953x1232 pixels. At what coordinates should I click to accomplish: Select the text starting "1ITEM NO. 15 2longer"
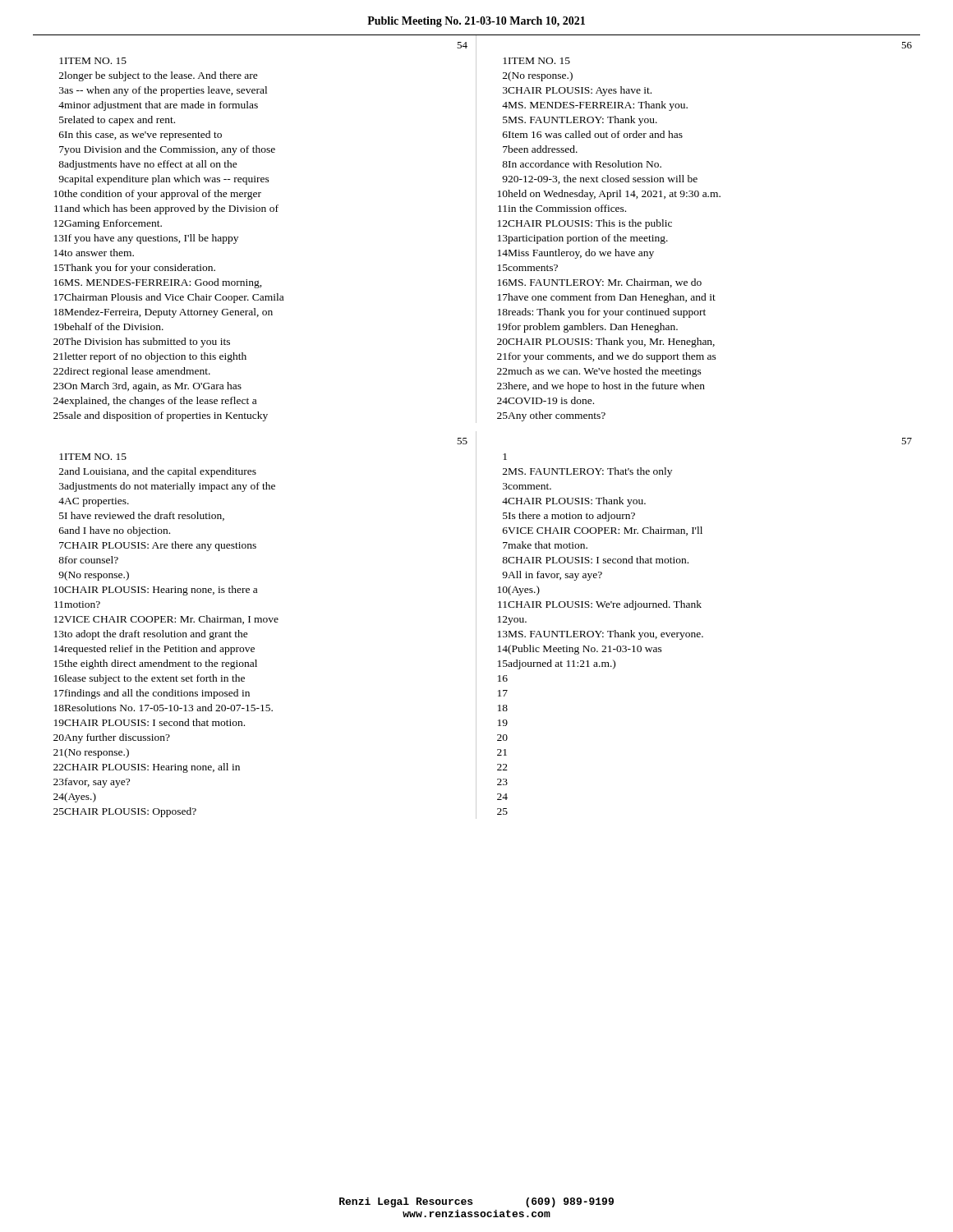click(x=93, y=61)
